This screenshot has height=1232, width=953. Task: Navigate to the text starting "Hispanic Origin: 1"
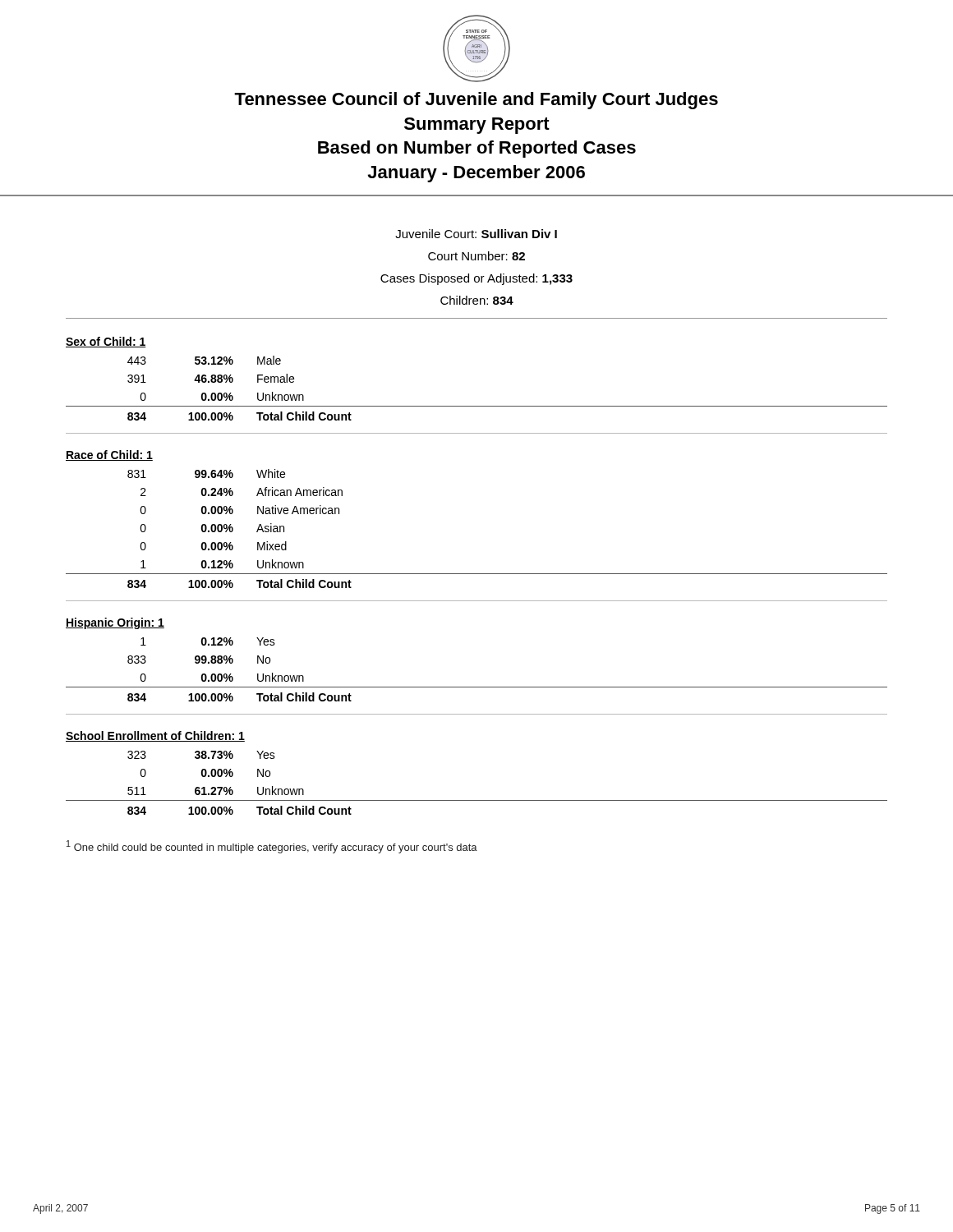115,622
